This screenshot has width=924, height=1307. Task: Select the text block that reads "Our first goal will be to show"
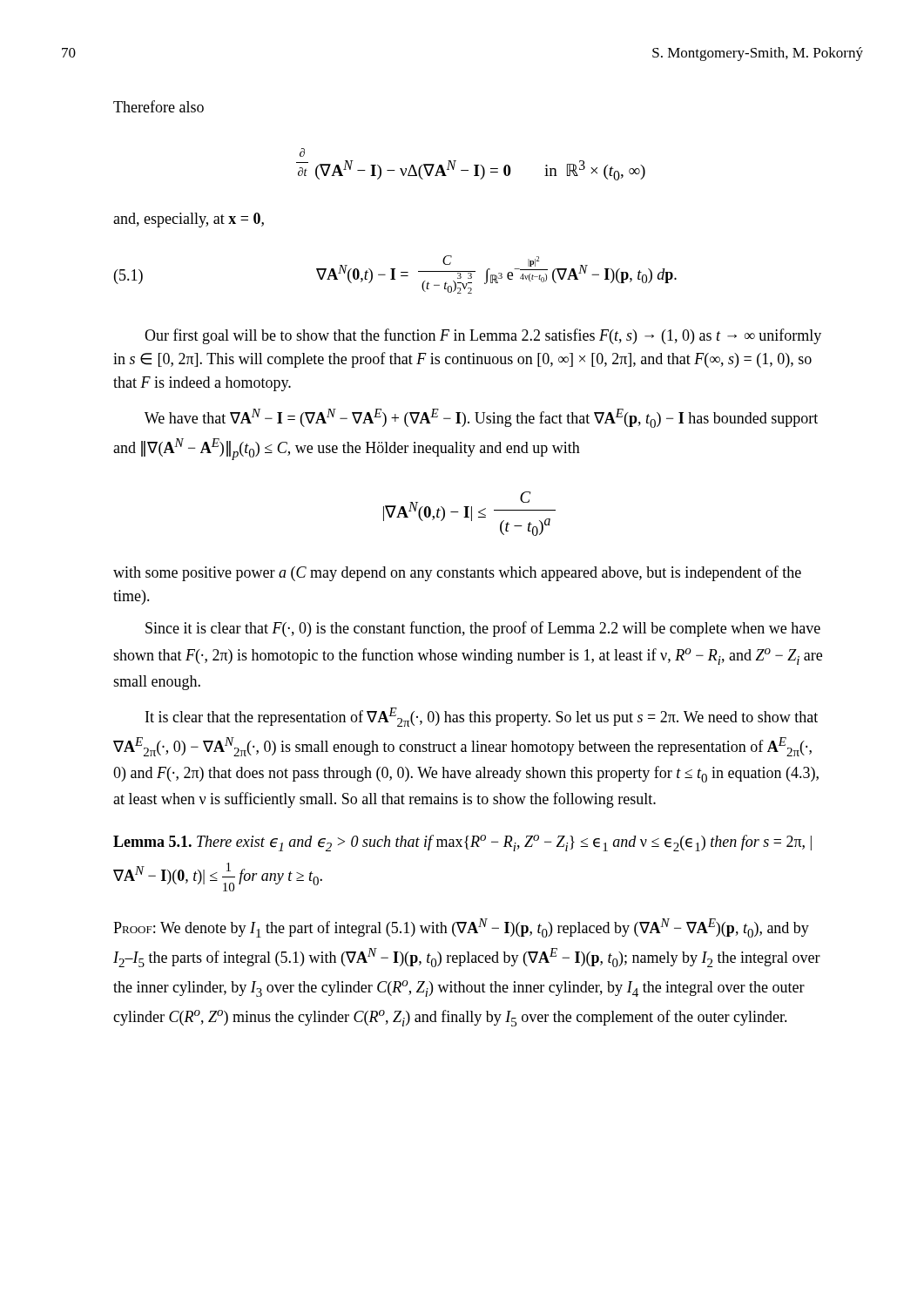(467, 359)
